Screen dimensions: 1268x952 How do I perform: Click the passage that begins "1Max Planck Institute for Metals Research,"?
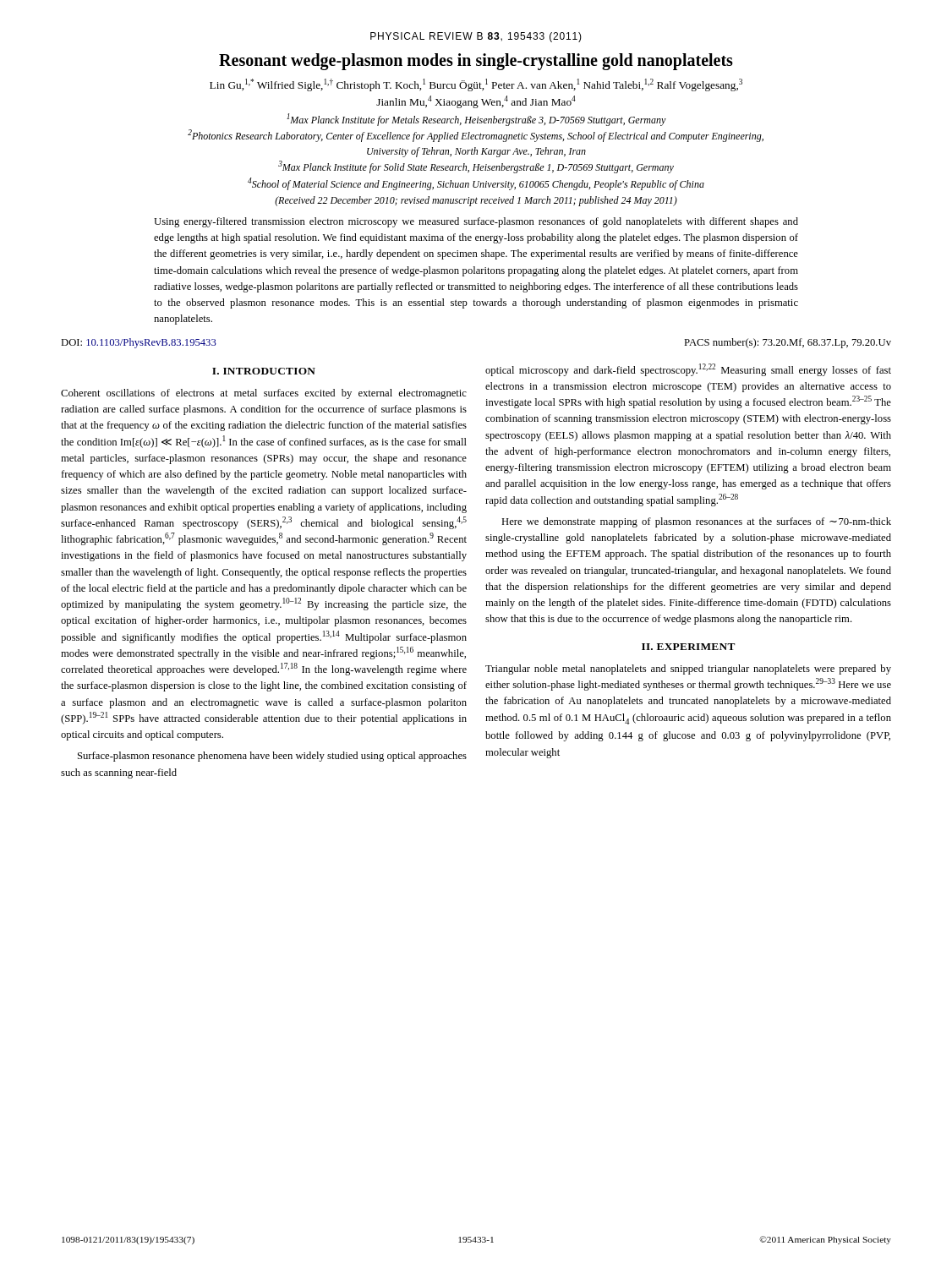click(476, 120)
